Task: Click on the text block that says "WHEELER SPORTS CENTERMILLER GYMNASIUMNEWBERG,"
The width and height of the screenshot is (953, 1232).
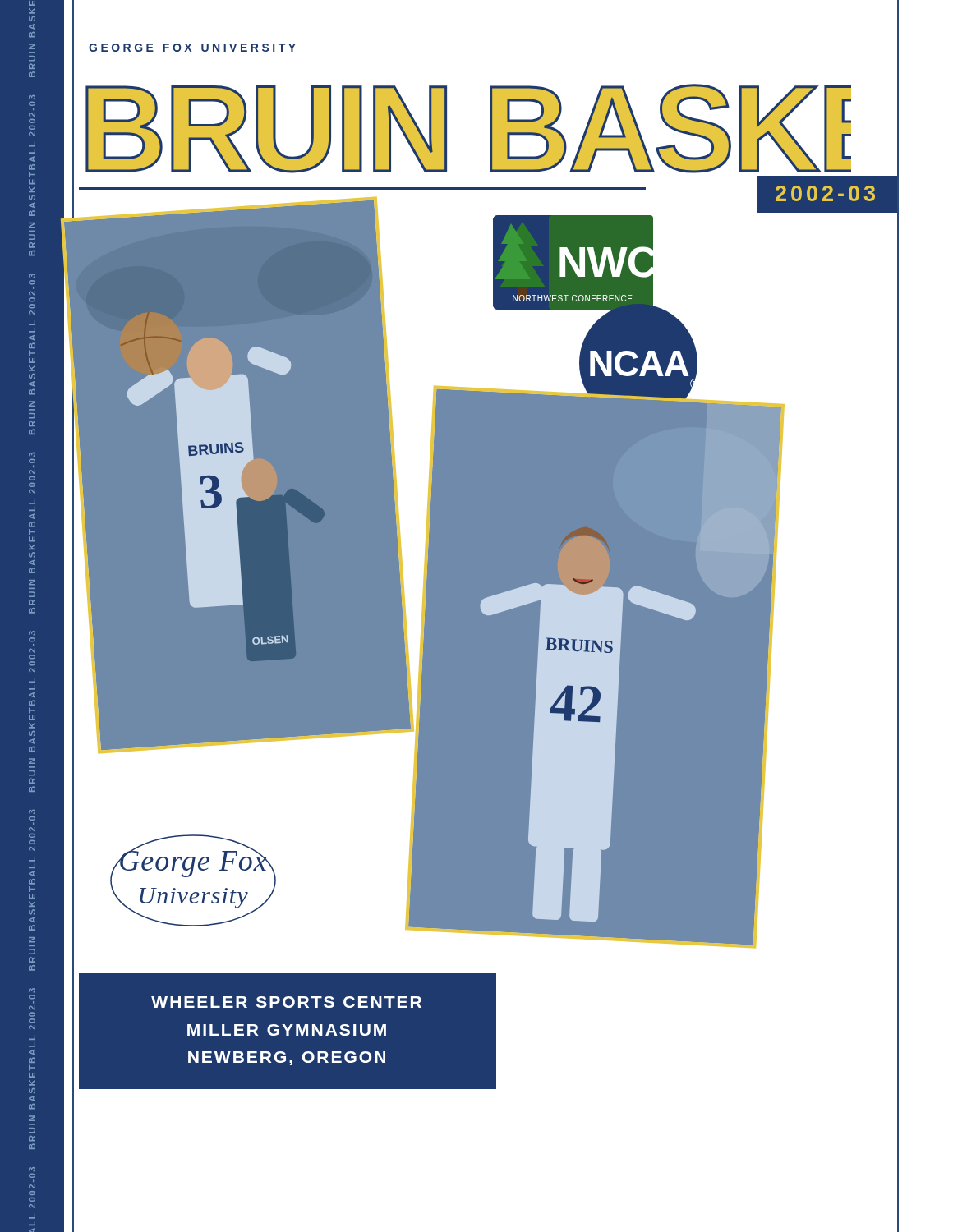Action: pos(288,1029)
